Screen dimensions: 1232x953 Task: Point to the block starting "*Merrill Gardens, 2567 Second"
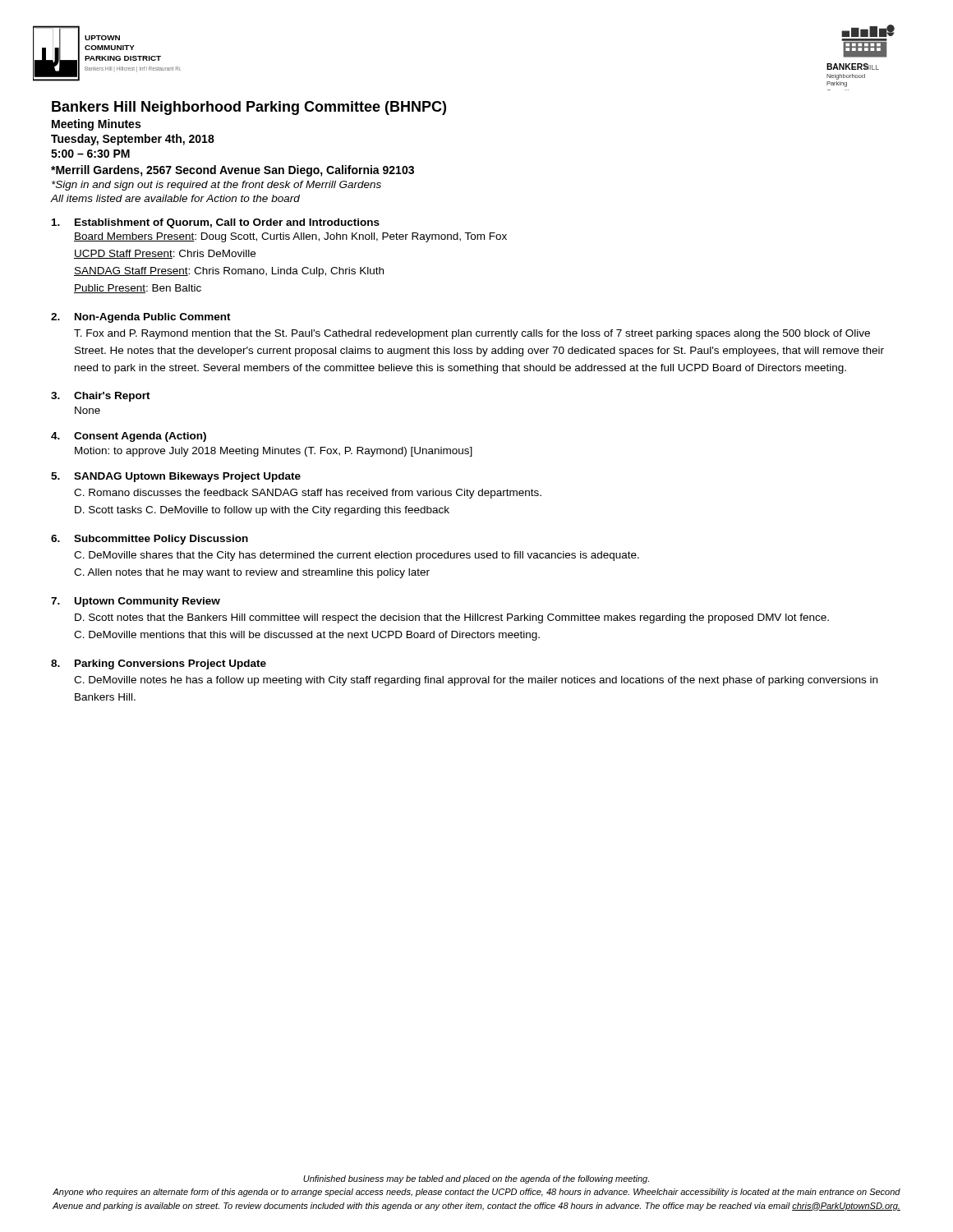233,170
